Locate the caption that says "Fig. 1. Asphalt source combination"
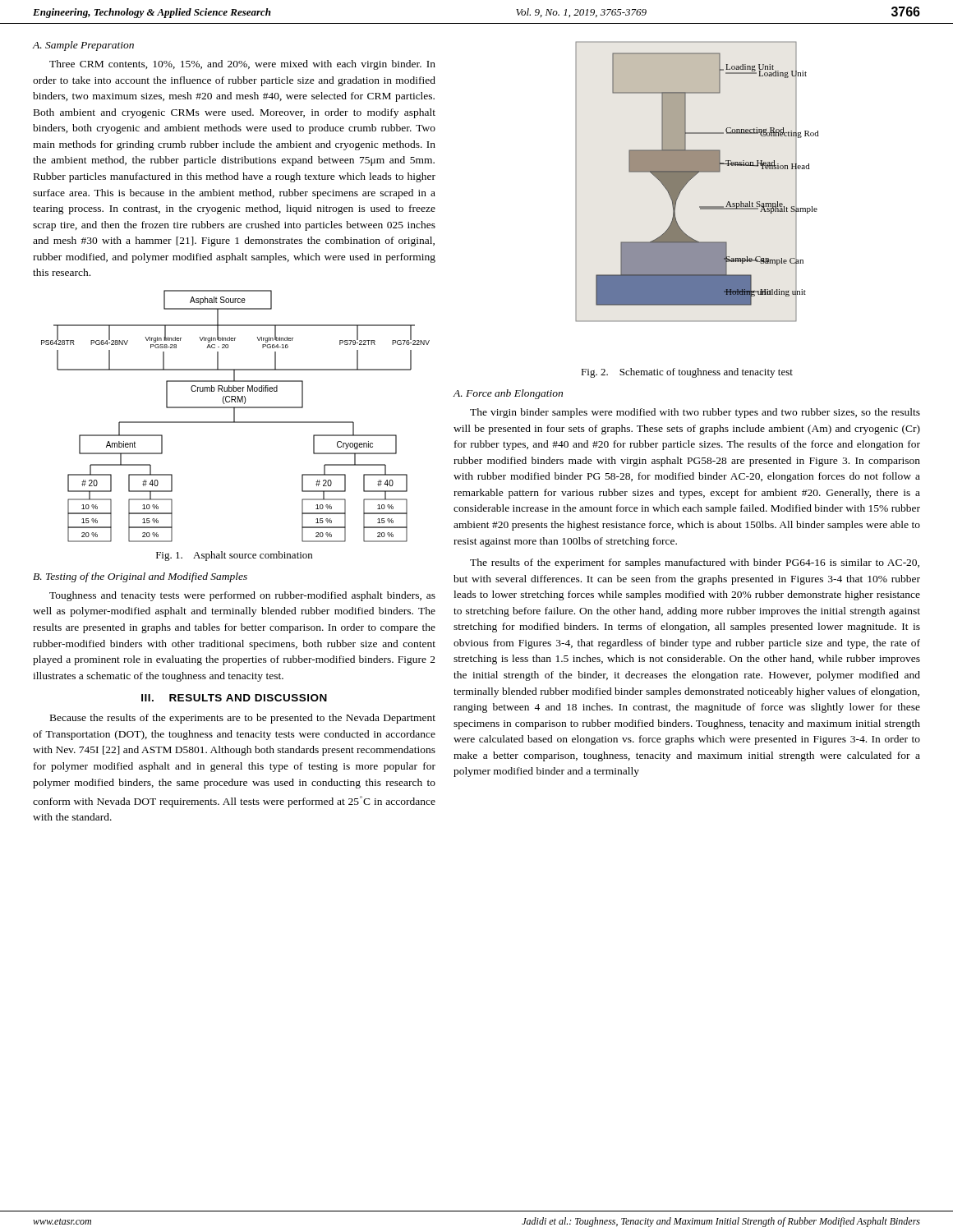 pos(234,555)
